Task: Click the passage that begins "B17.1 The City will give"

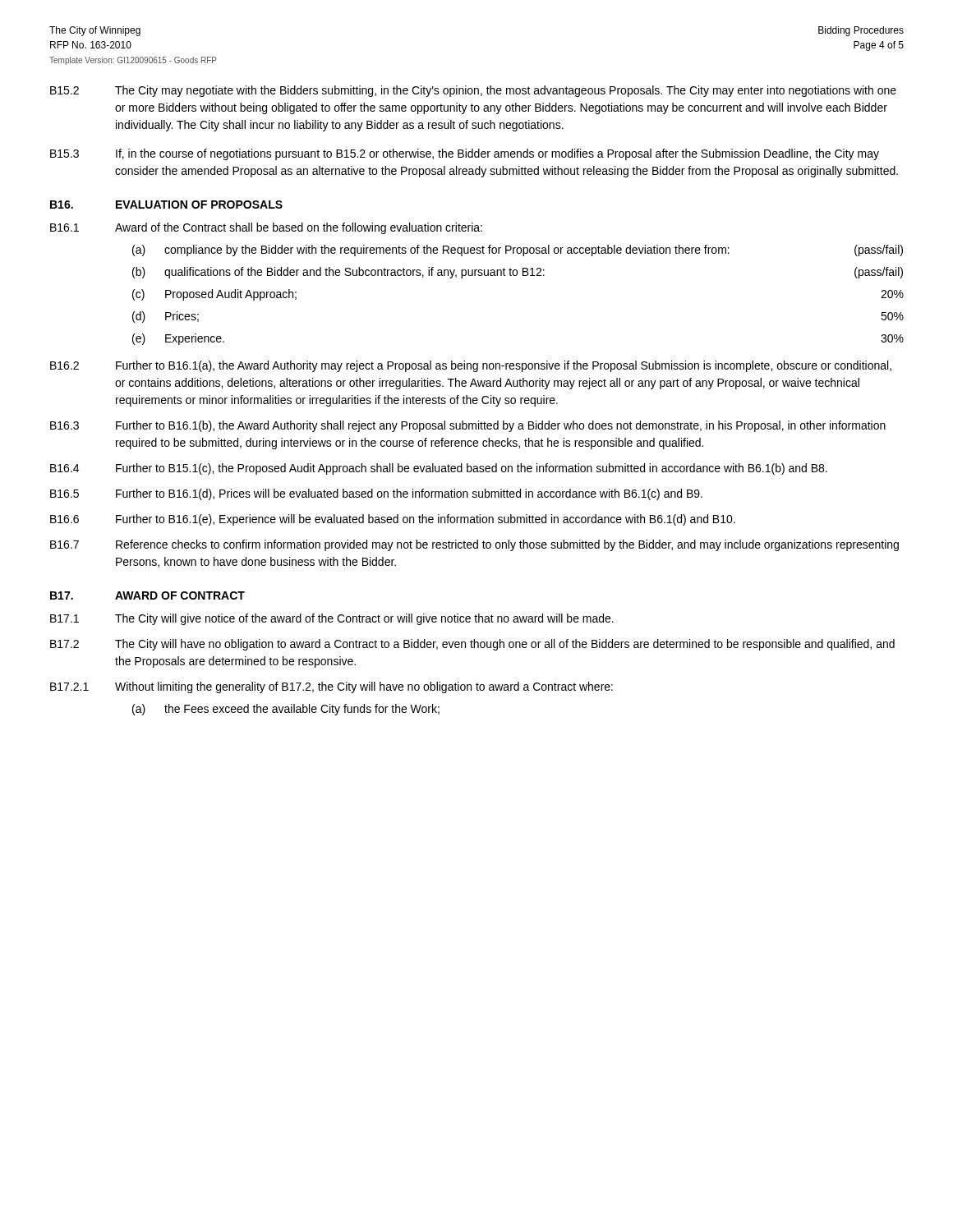Action: click(x=476, y=619)
